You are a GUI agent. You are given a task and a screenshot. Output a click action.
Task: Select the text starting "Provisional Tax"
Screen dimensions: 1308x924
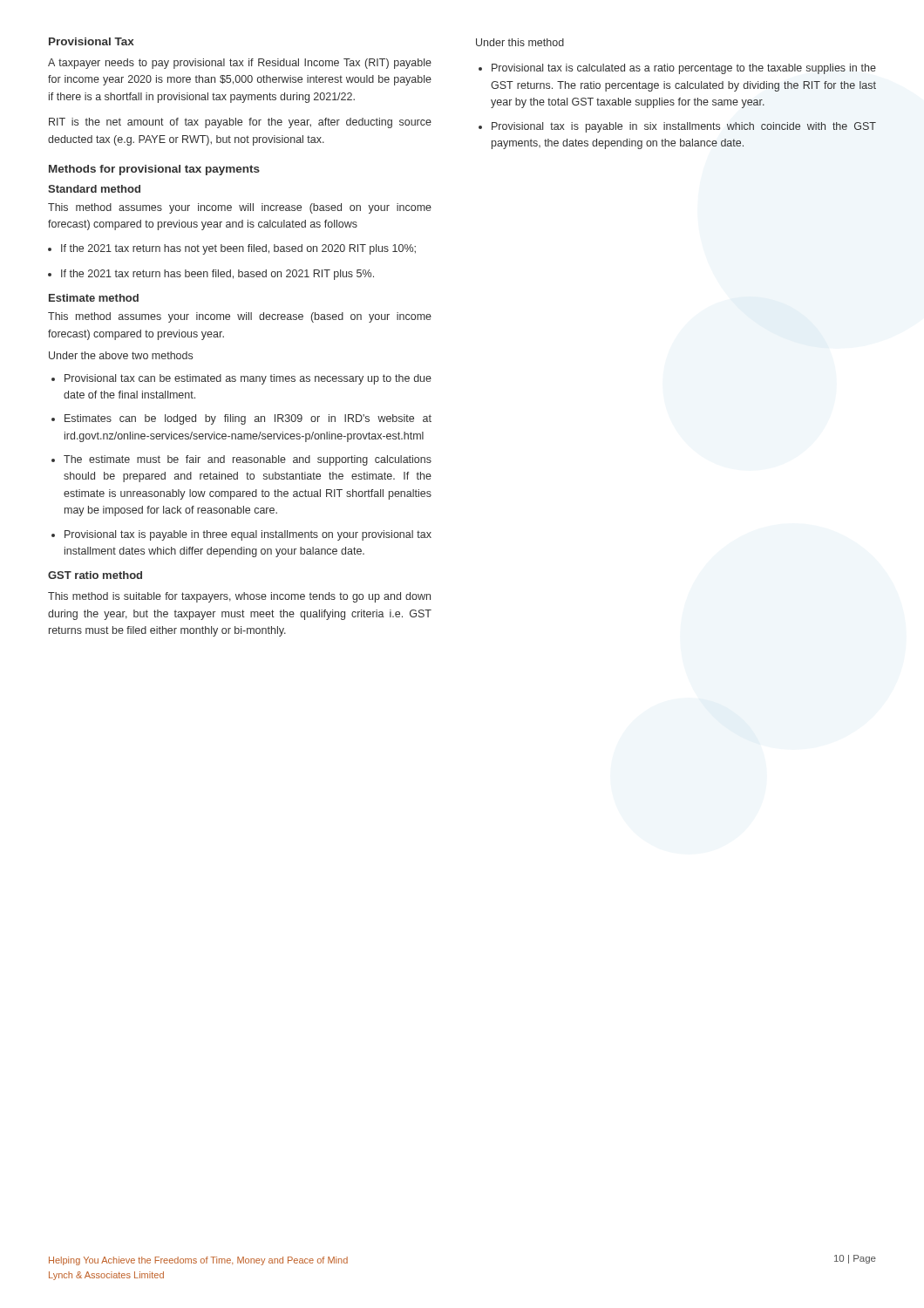(91, 41)
